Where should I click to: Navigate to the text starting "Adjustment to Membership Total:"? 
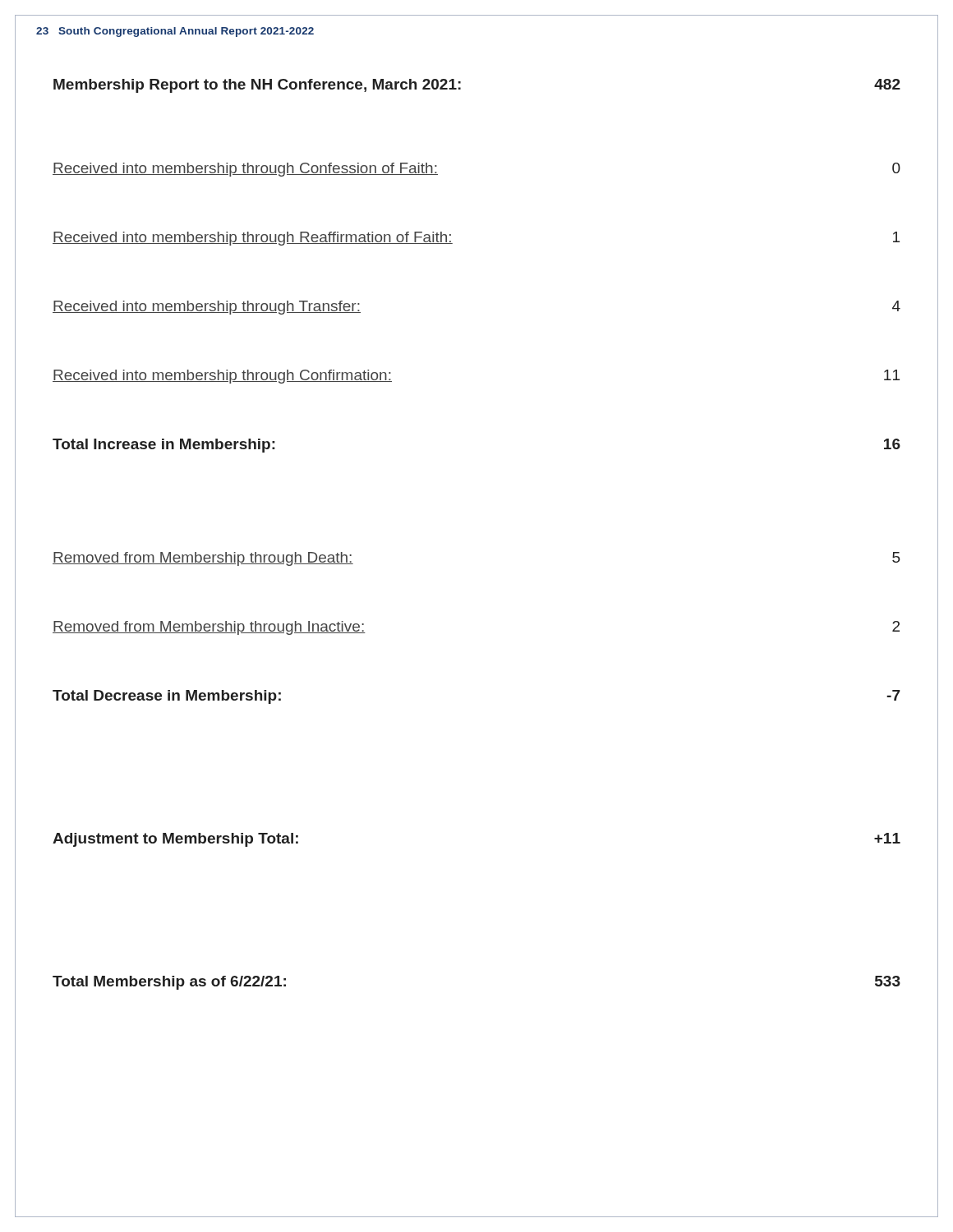179,840
